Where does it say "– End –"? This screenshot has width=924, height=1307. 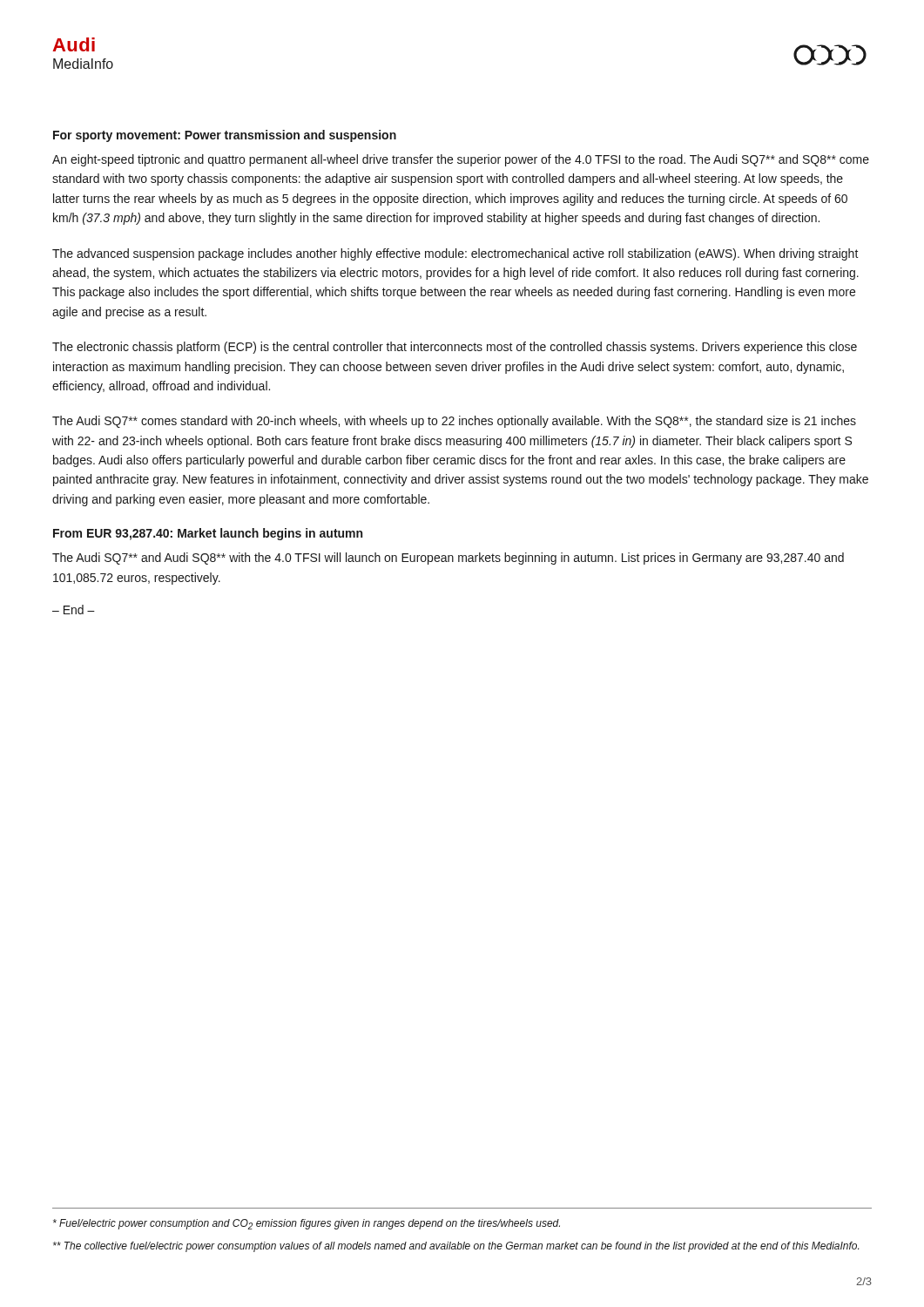[x=73, y=610]
